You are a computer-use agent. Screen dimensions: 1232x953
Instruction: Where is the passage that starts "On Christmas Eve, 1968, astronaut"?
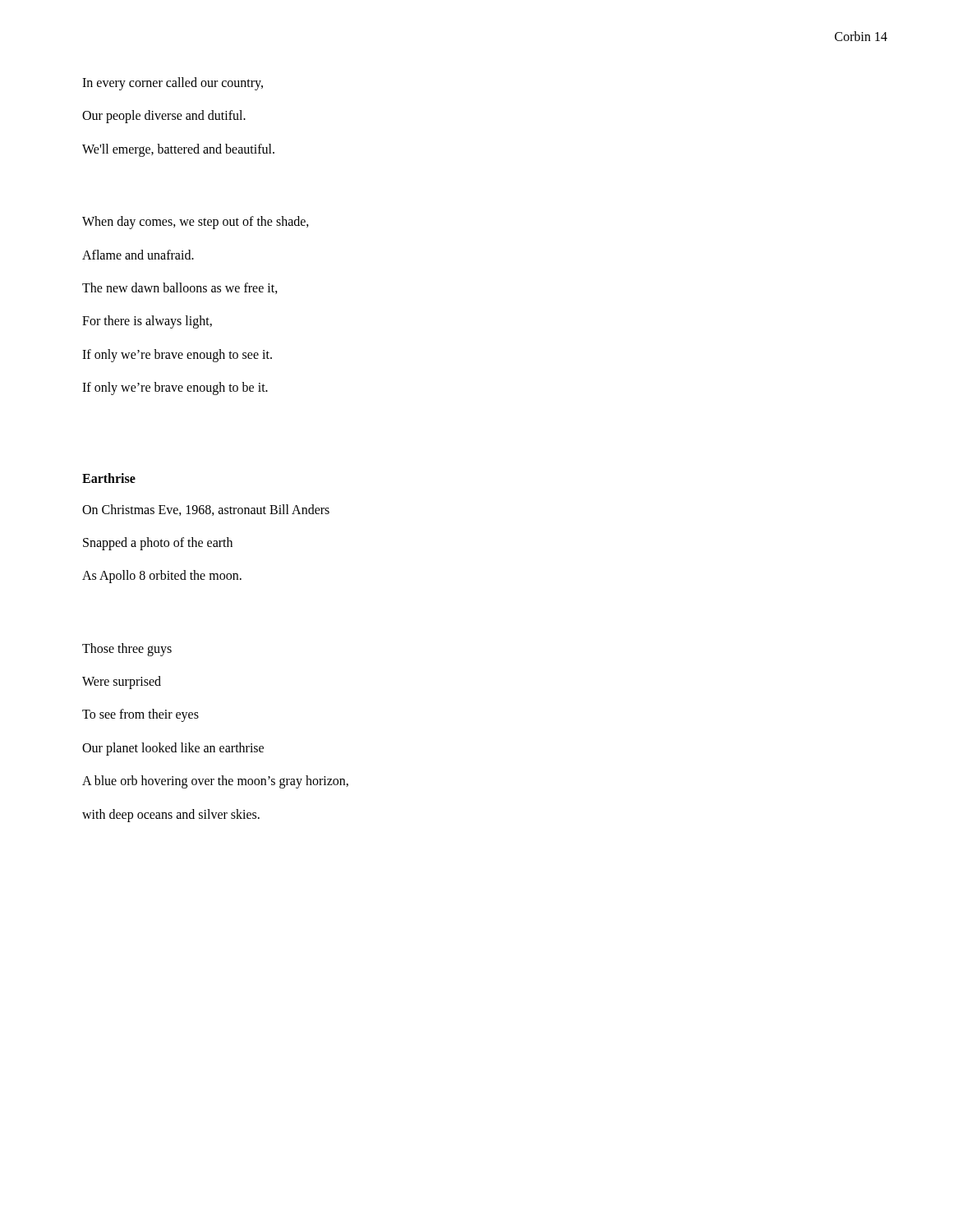pyautogui.click(x=206, y=509)
